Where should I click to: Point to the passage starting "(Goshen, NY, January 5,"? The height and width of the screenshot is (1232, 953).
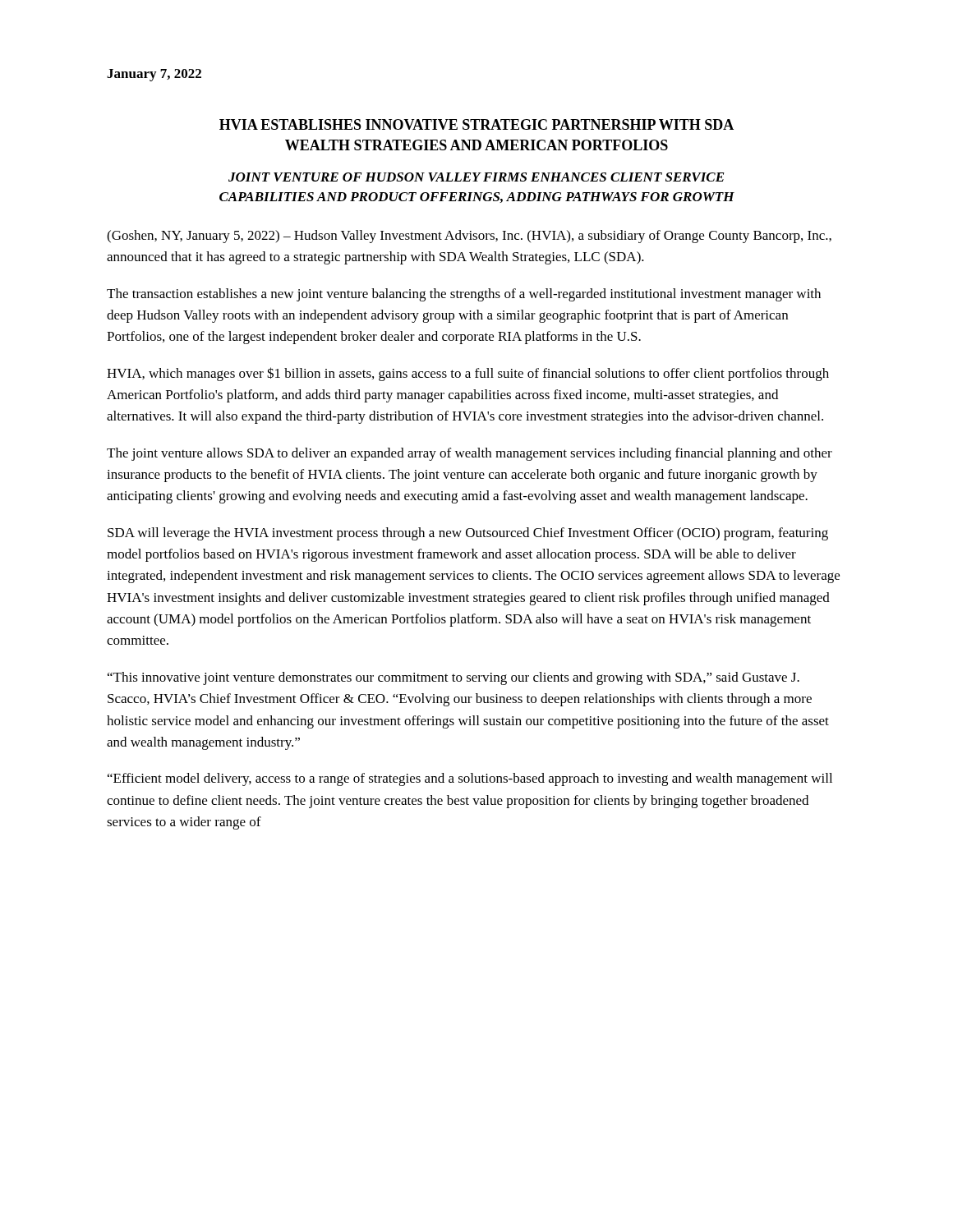click(469, 246)
